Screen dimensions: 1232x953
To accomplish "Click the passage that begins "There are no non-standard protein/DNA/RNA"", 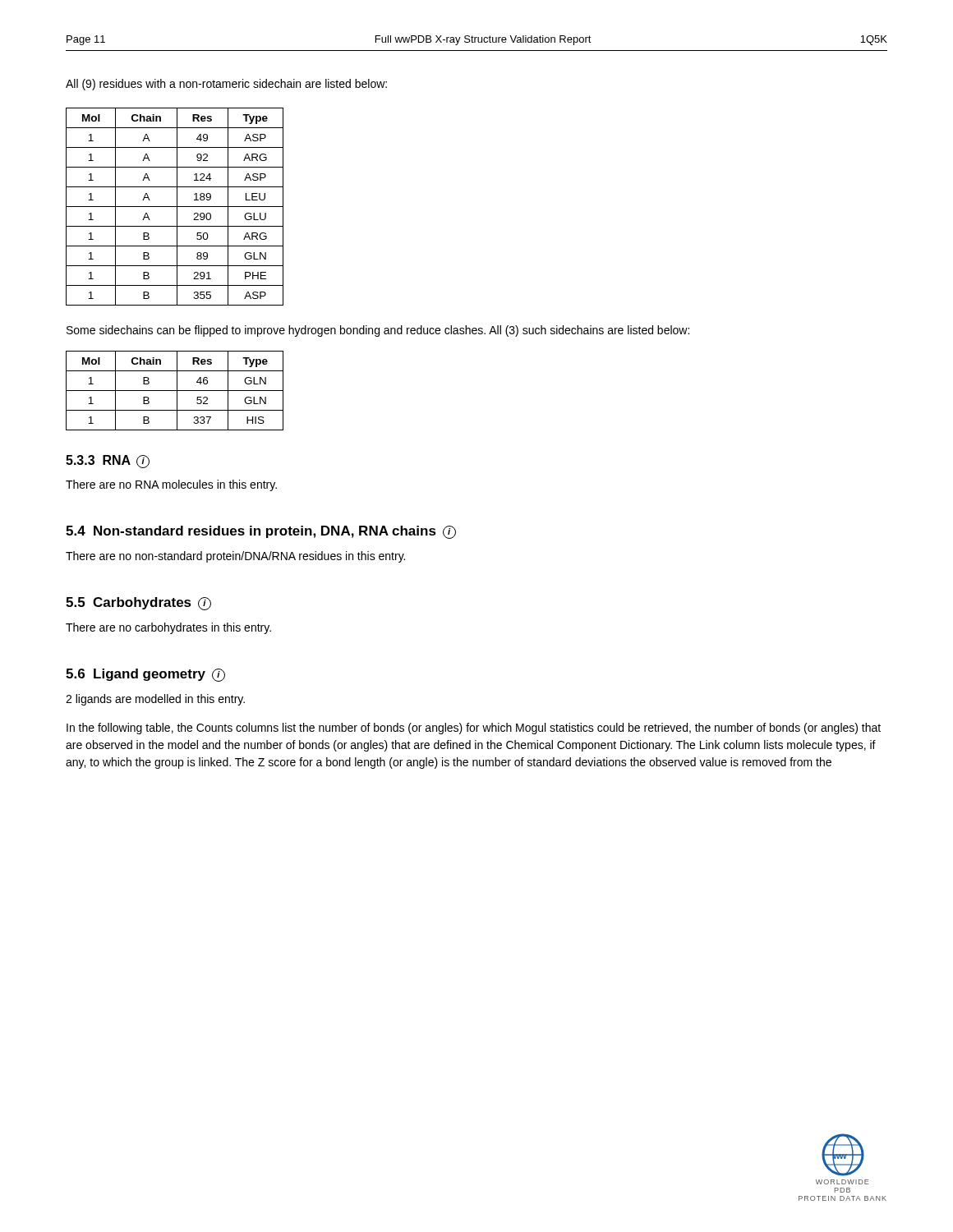I will 236,556.
